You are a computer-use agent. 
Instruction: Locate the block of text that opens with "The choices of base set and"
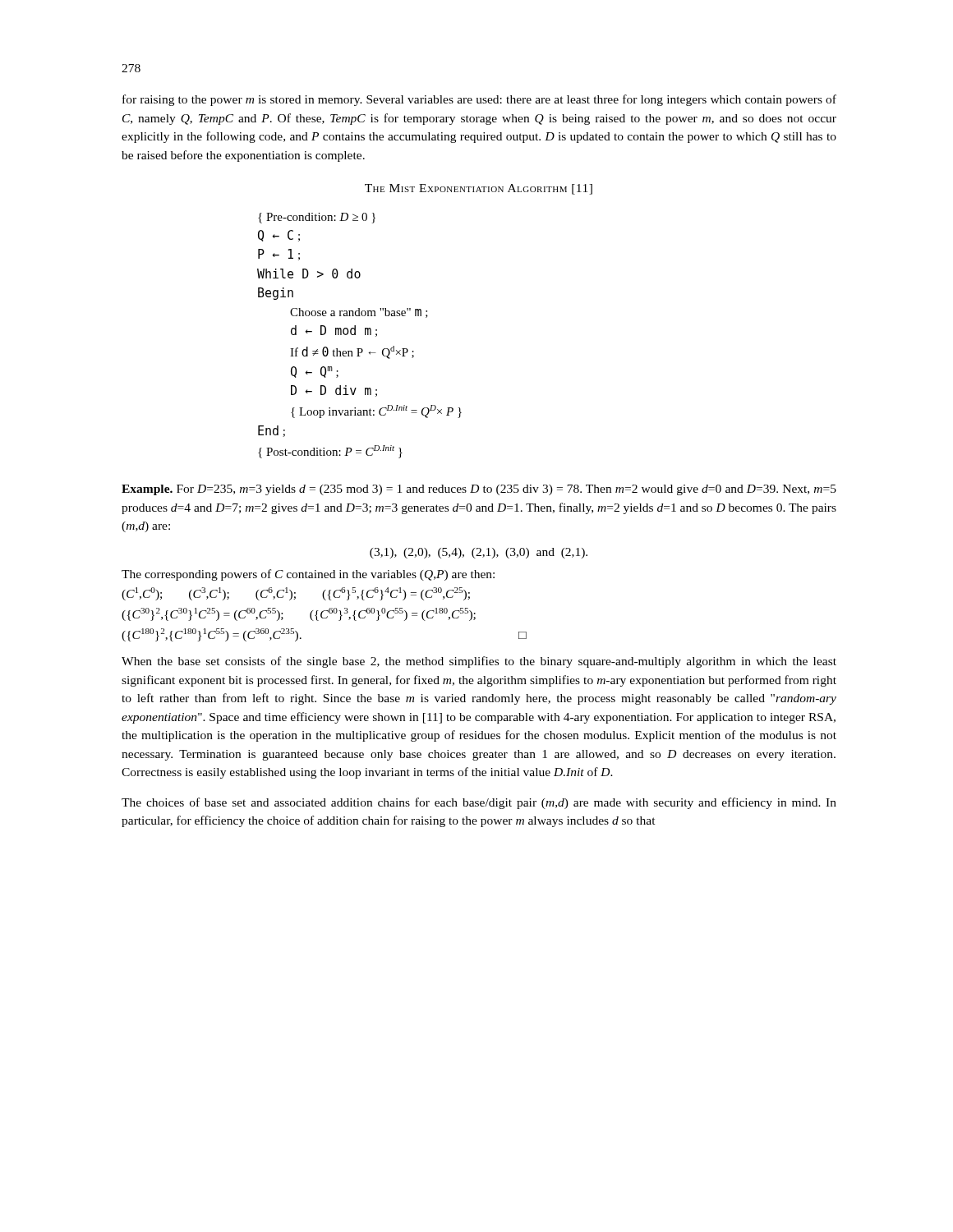point(479,811)
